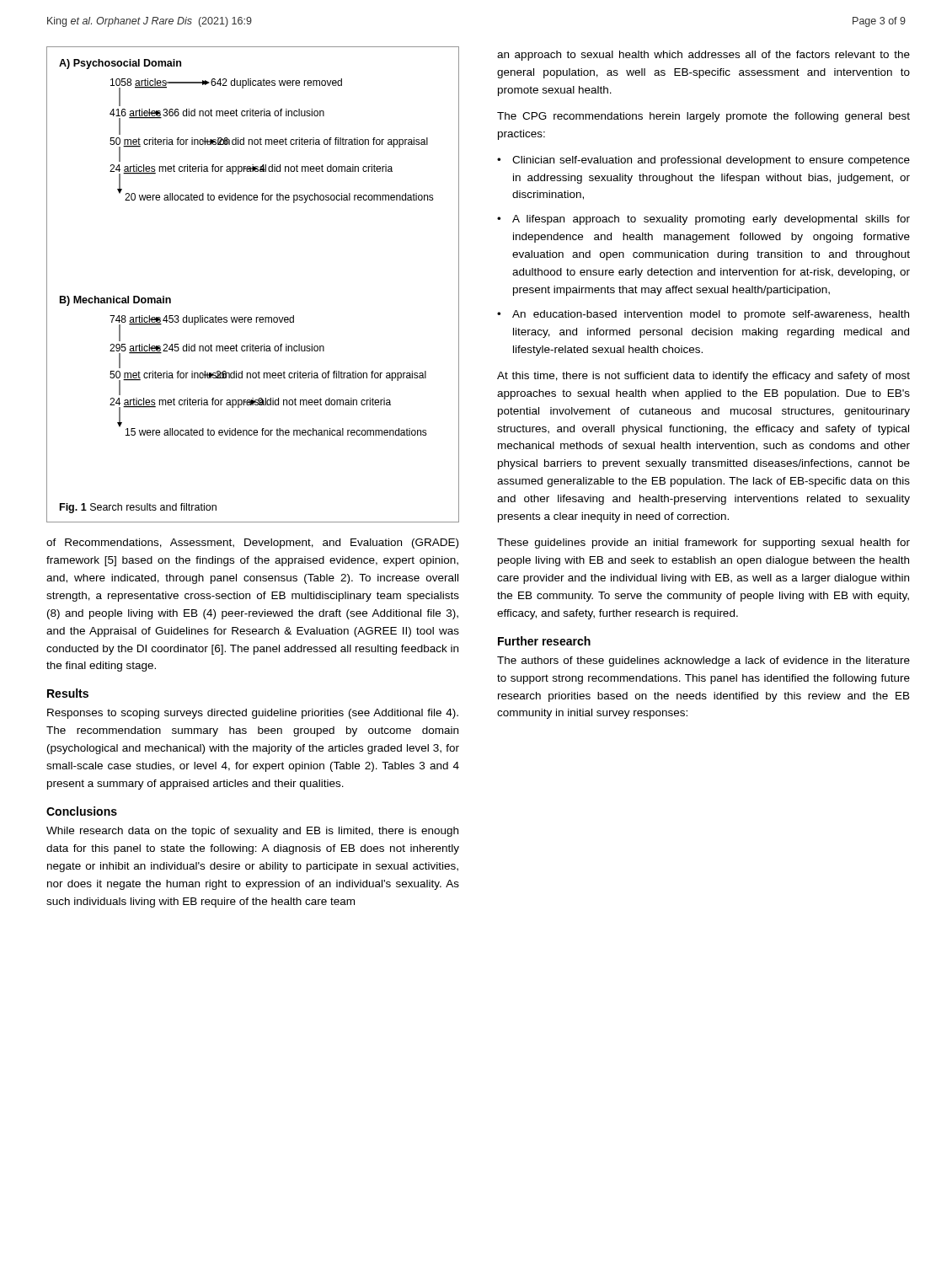
Task: Point to the text starting "An education-based intervention model to promote"
Action: [711, 331]
